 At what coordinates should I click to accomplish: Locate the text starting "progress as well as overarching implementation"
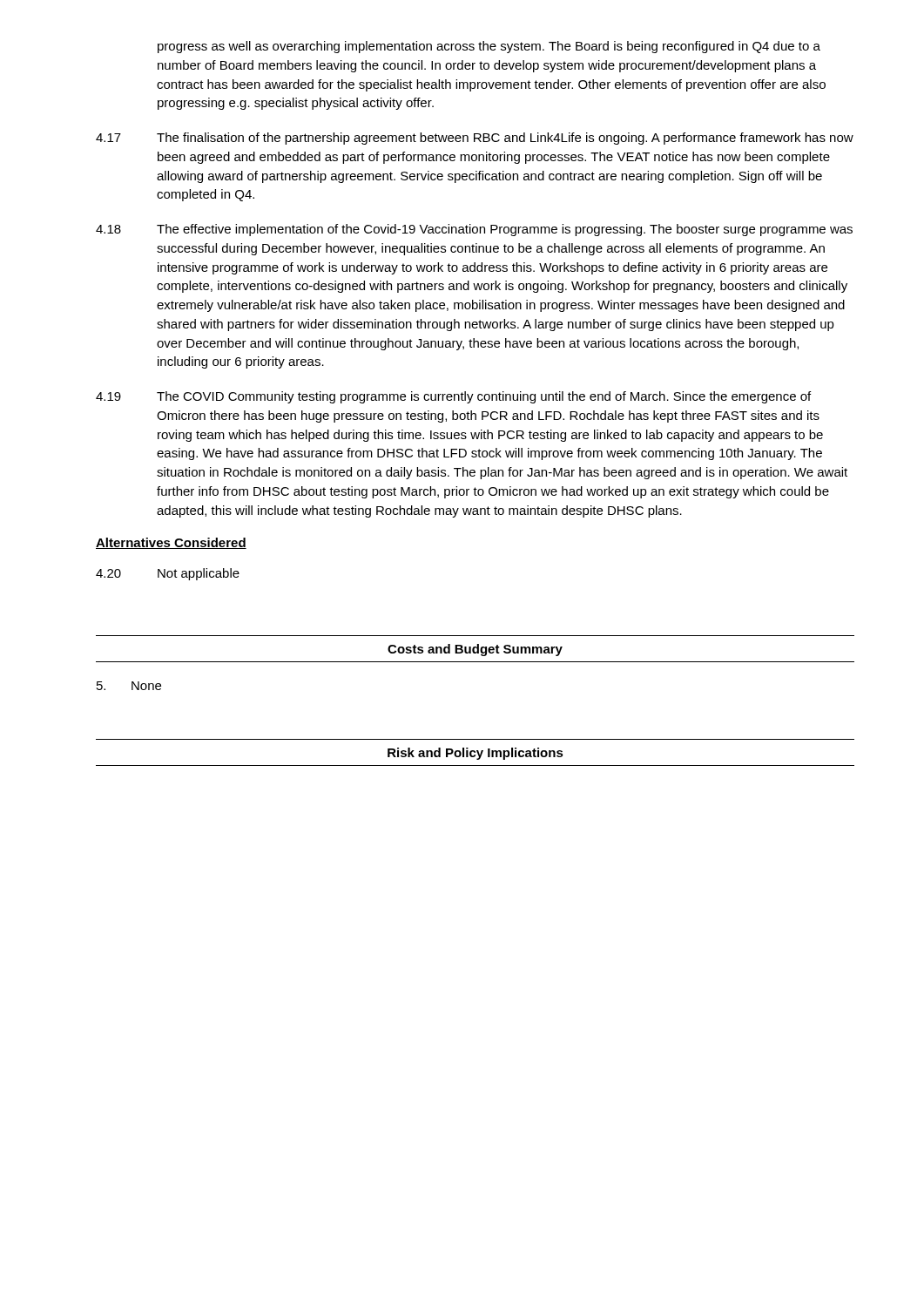[x=491, y=74]
